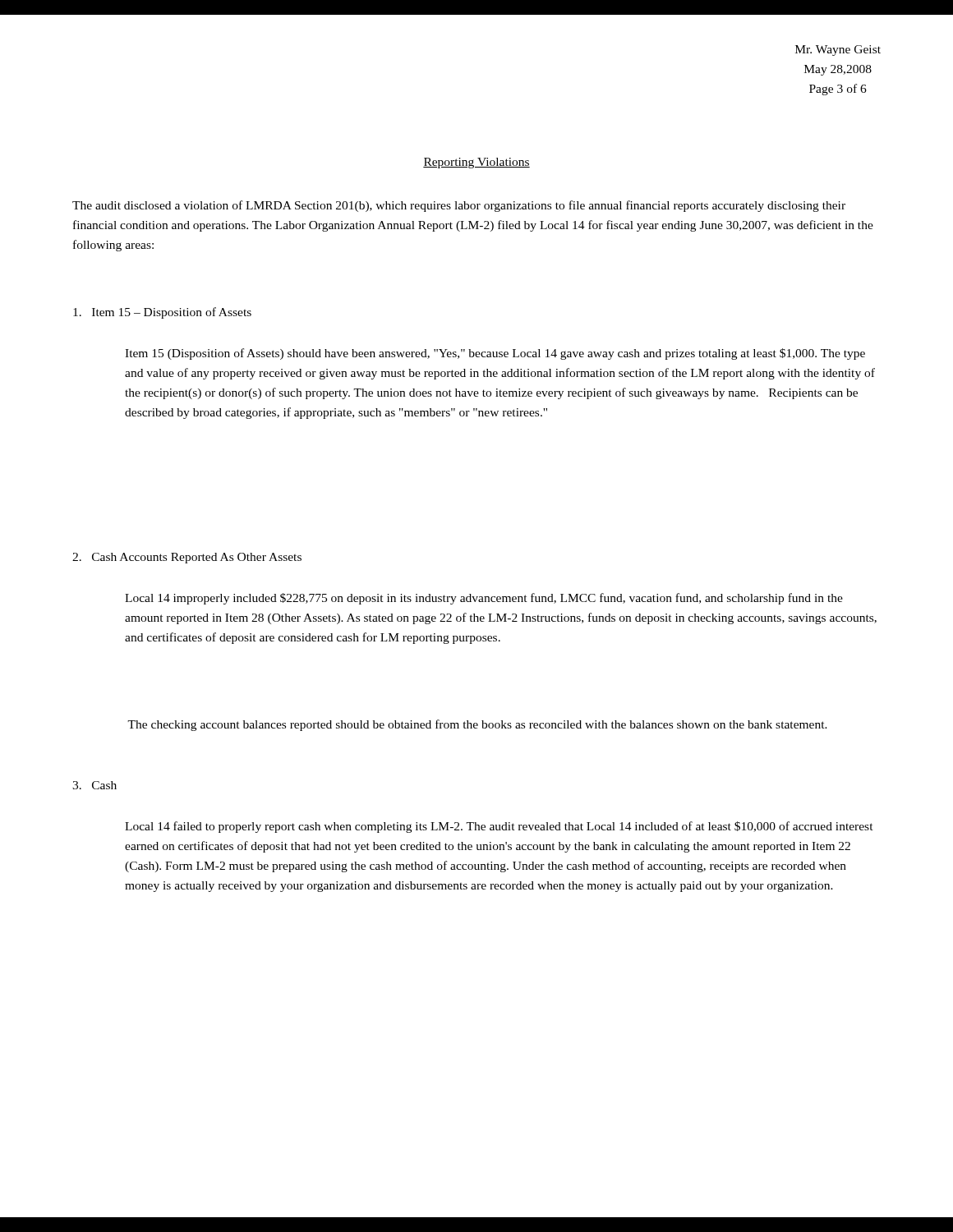Select the text block containing "The checking account balances reported should"

pos(476,724)
